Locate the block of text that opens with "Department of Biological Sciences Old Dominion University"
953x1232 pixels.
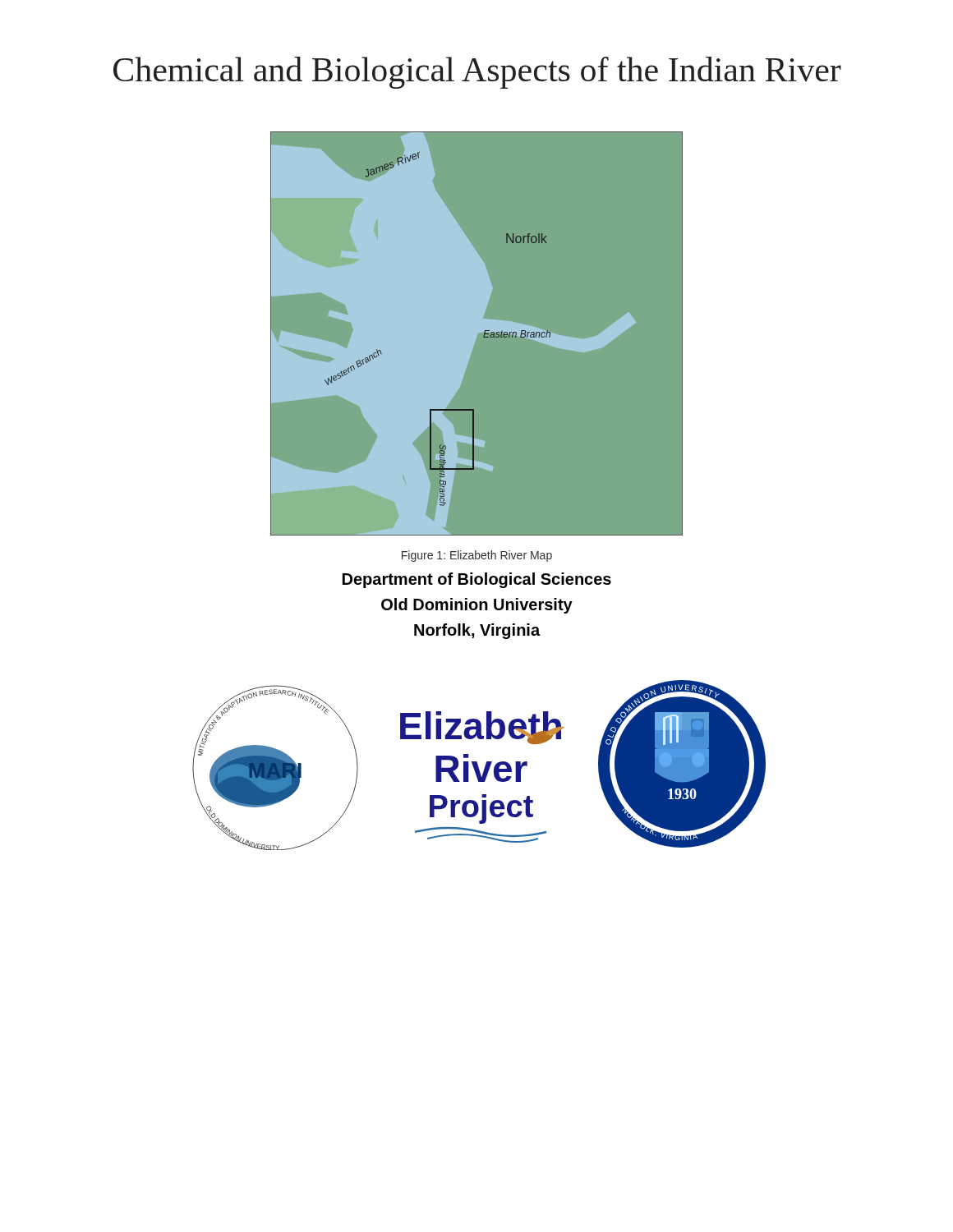pos(476,605)
